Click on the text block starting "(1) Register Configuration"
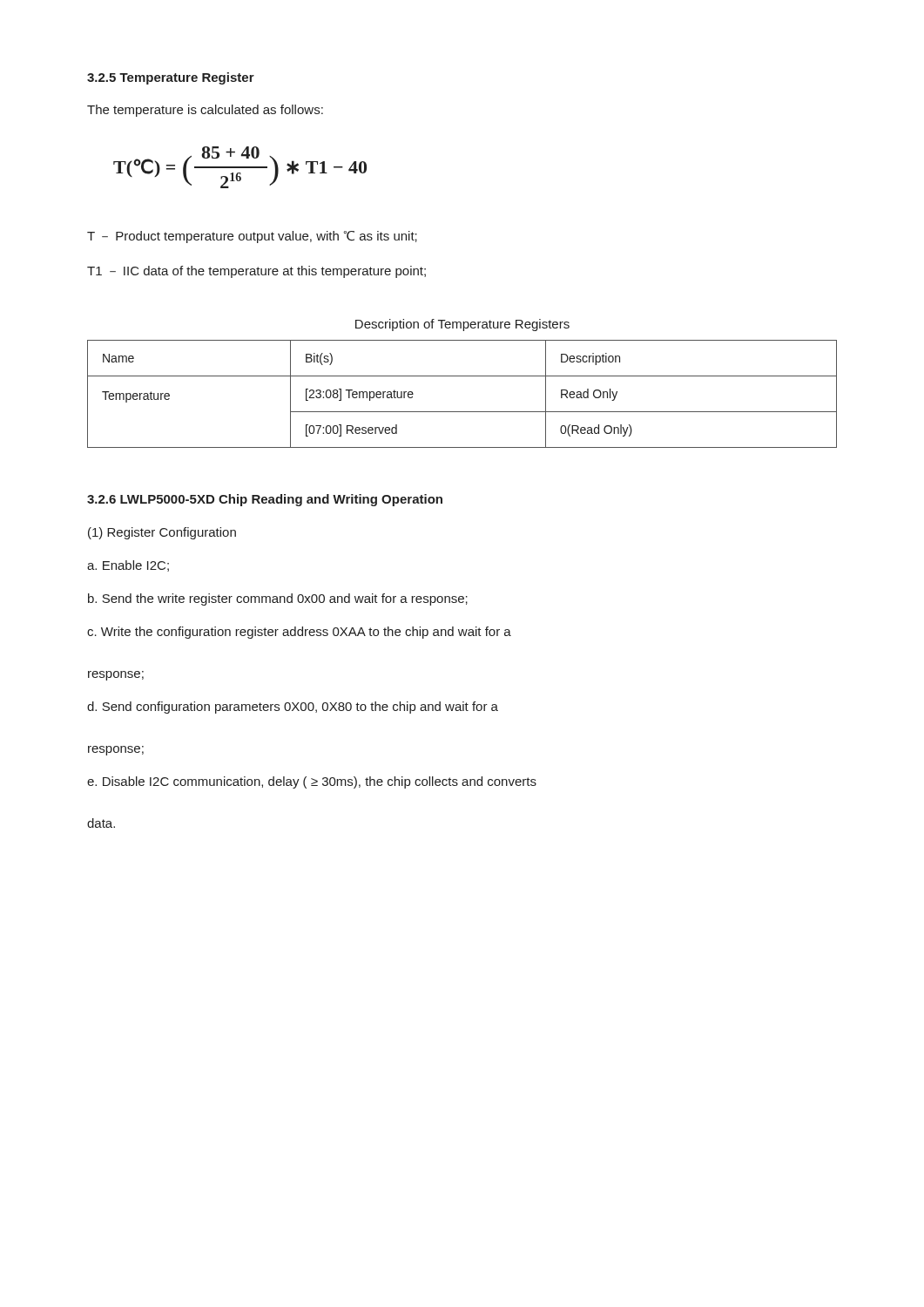Screen dimensions: 1307x924 162,532
